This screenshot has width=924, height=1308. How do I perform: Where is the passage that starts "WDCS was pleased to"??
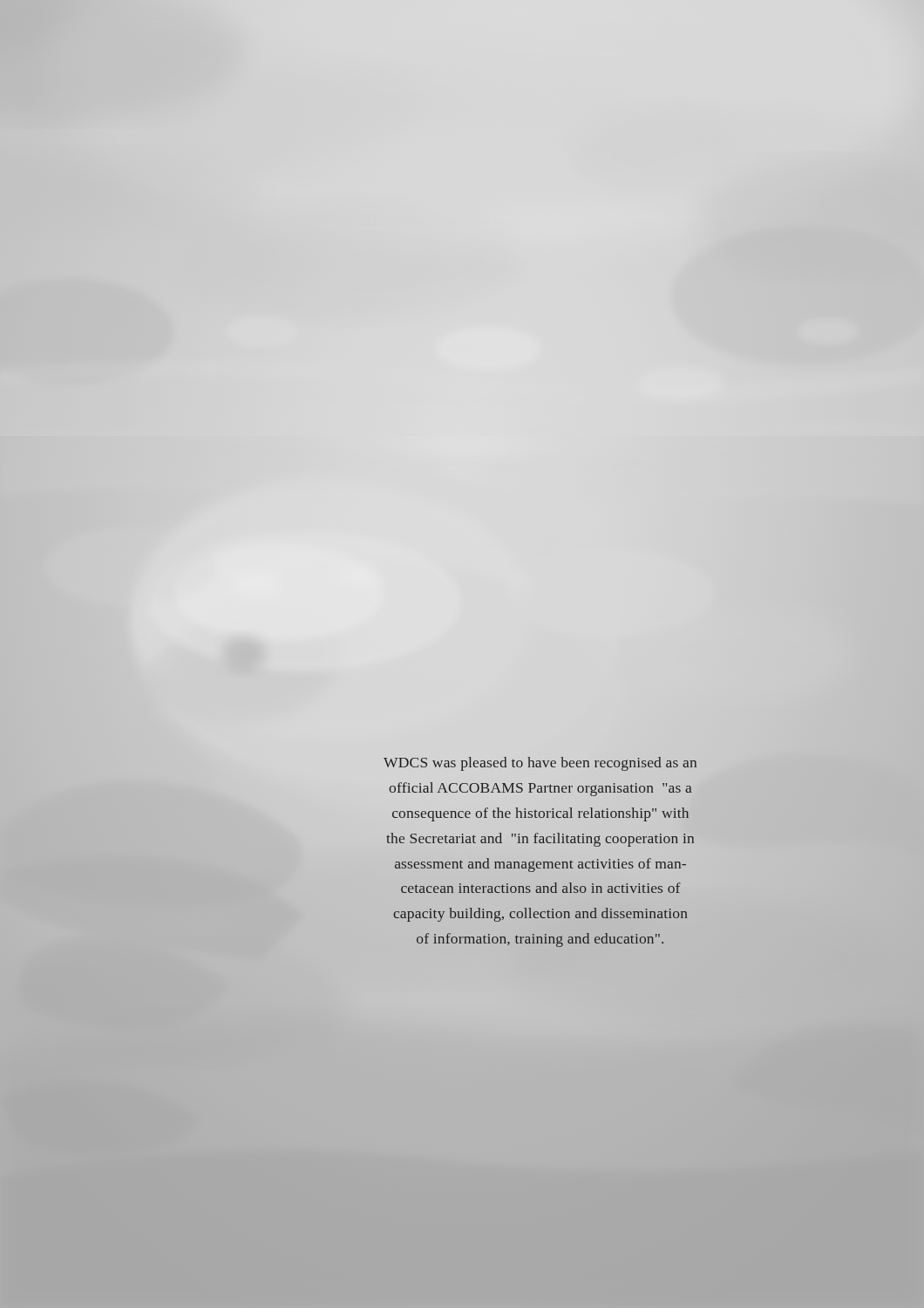(540, 850)
